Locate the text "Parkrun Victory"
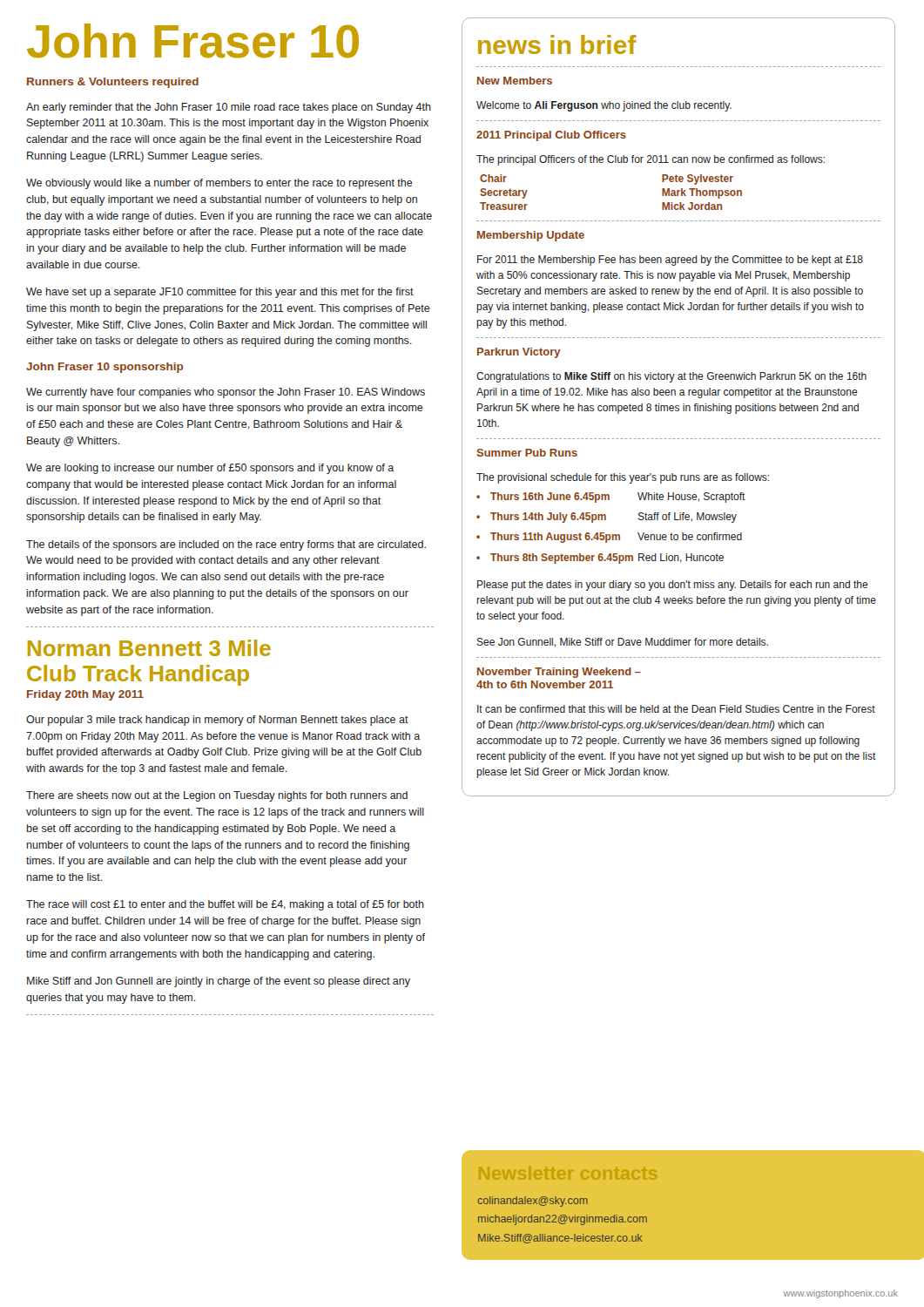Screen dimensions: 1307x924 coord(519,353)
